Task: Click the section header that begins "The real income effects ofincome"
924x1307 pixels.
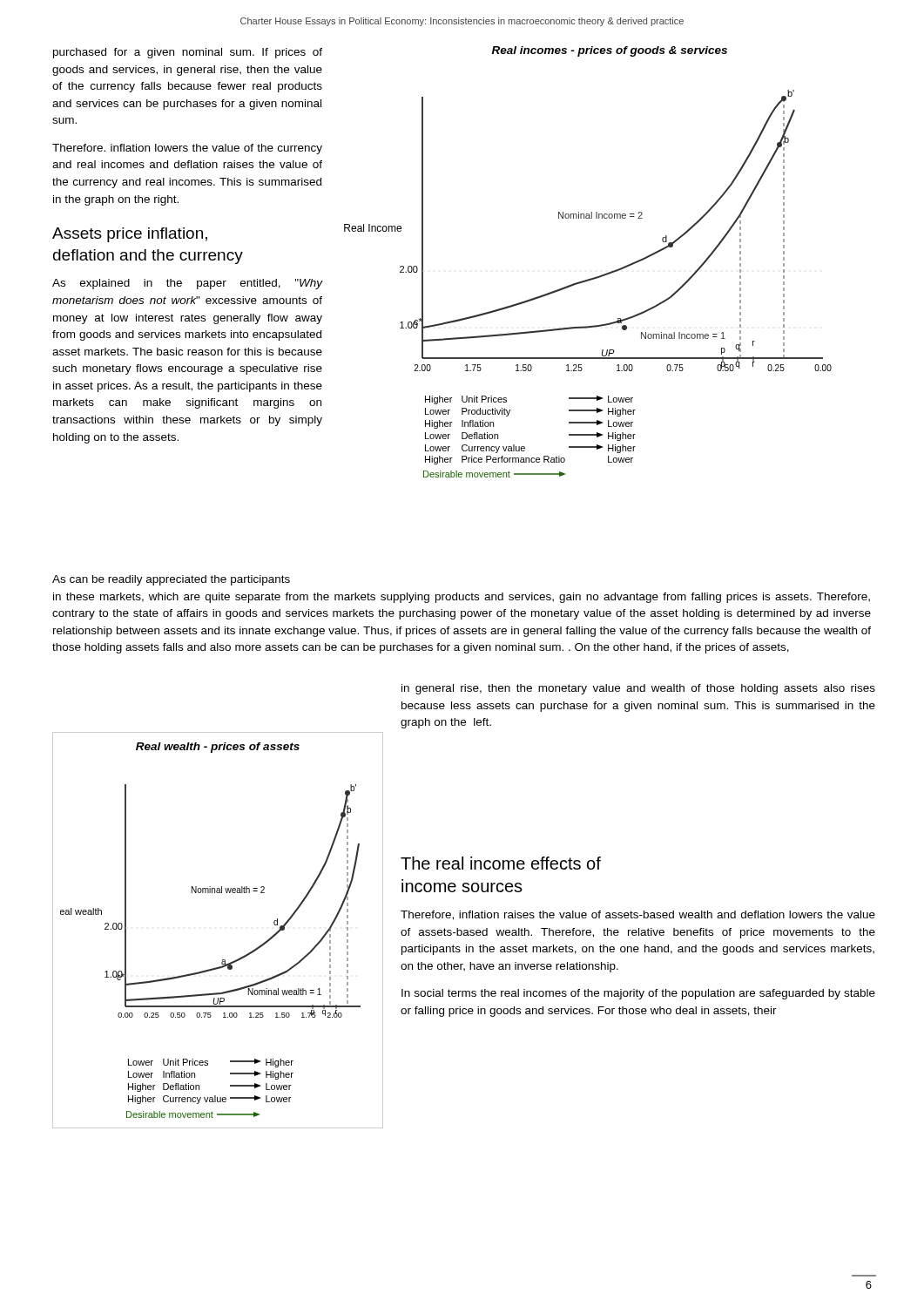Action: pos(501,875)
